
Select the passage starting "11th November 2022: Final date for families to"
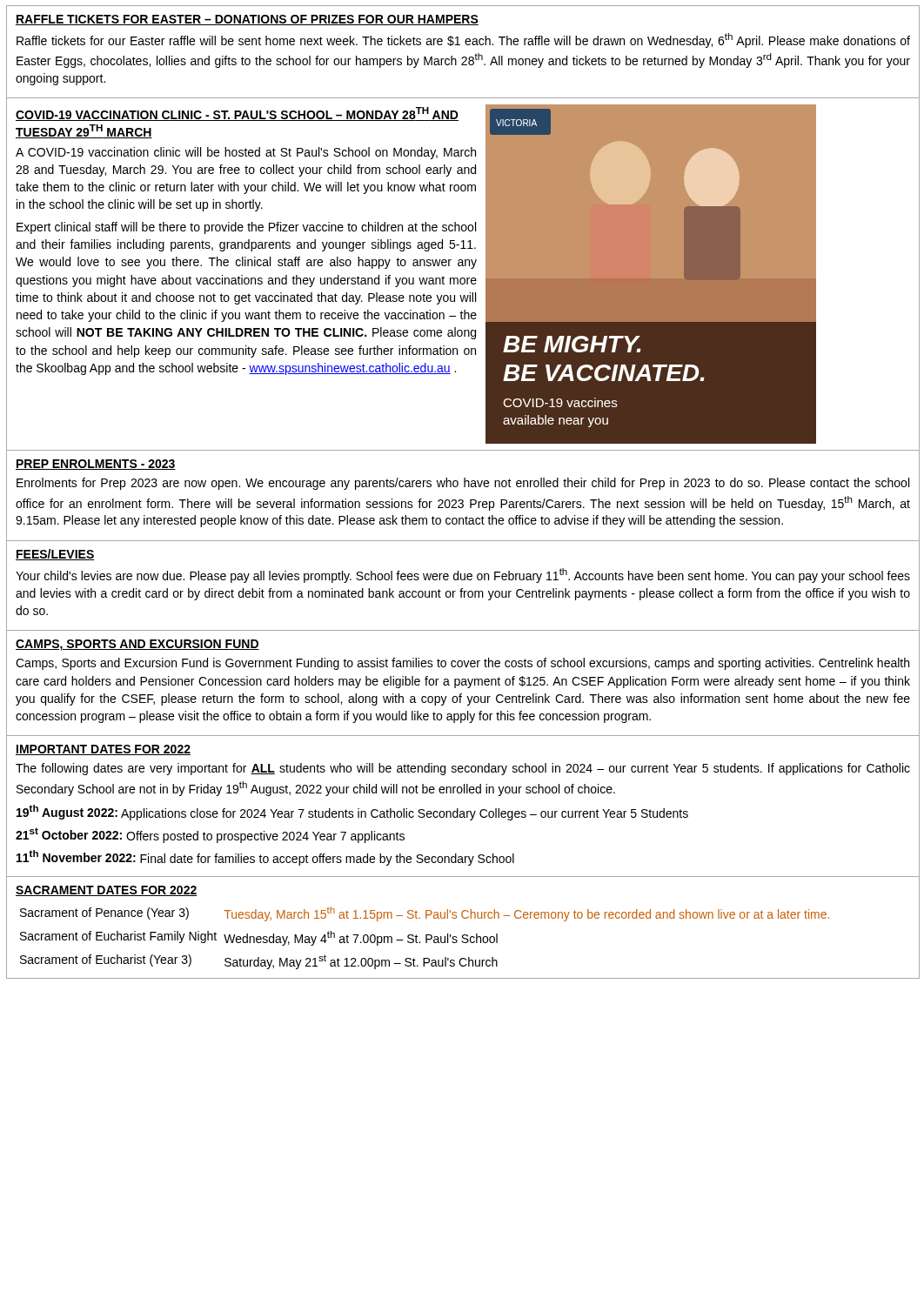[265, 857]
